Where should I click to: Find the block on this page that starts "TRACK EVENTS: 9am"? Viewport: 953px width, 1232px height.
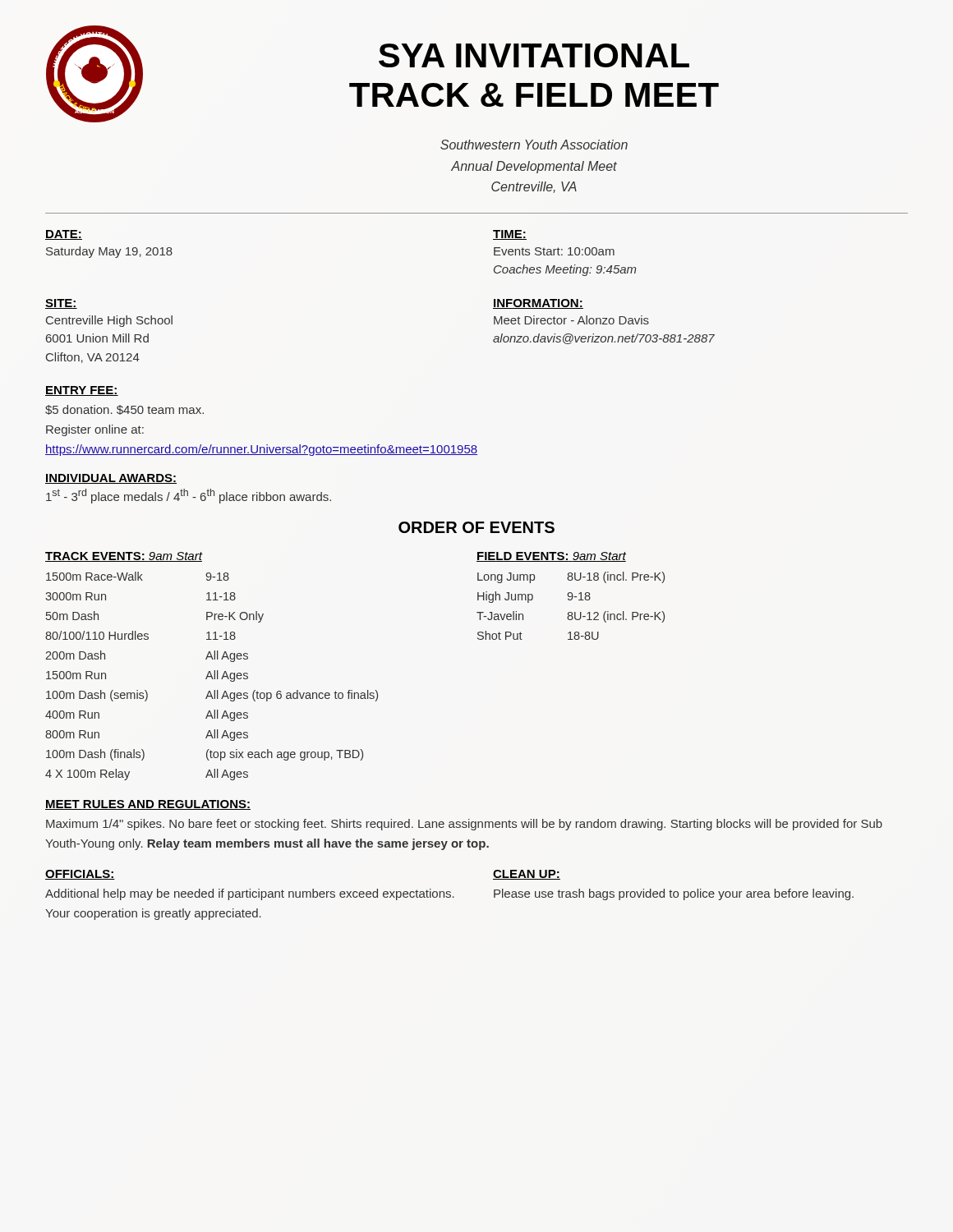124,557
